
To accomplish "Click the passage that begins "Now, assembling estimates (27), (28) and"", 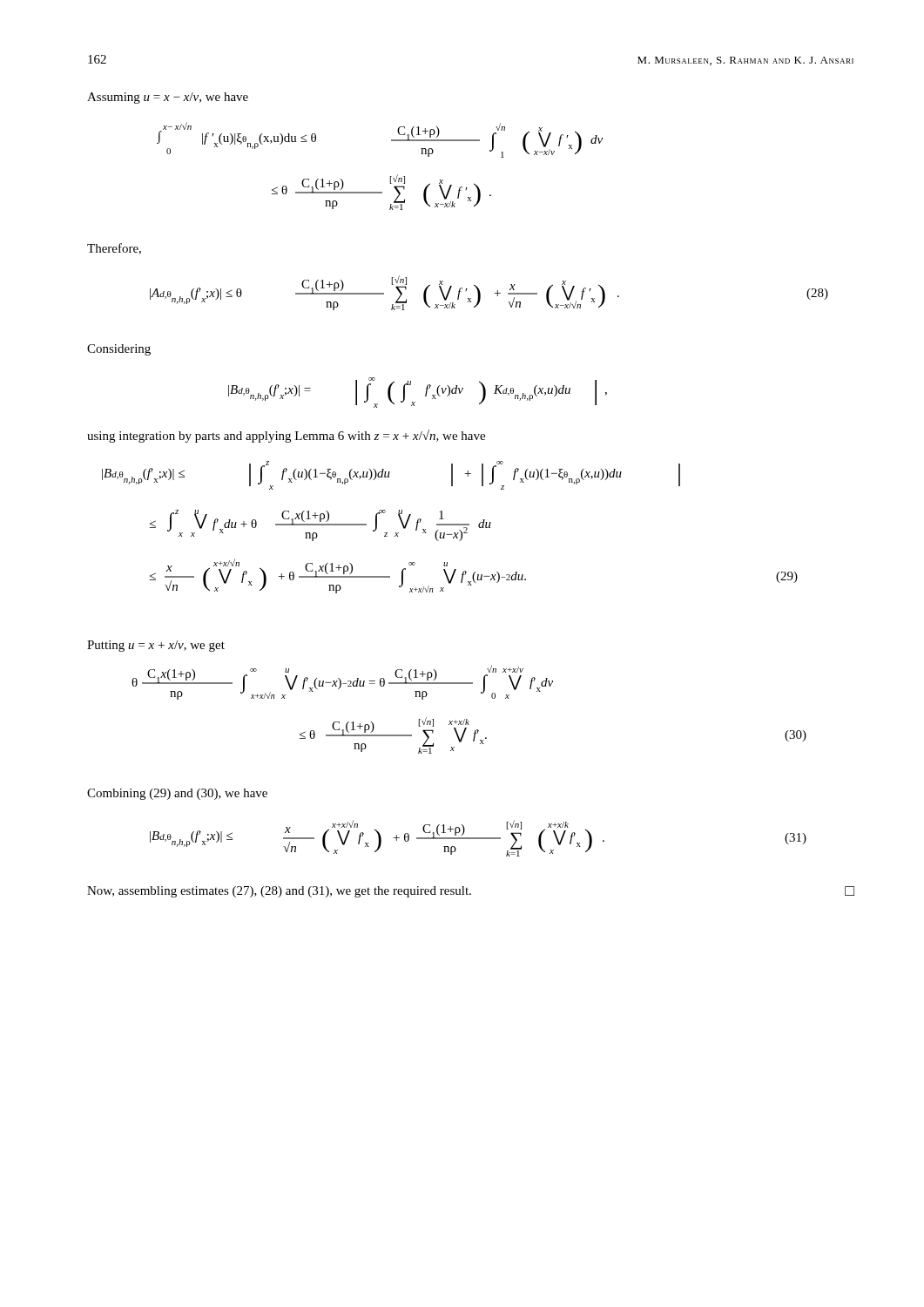I will pyautogui.click(x=471, y=891).
